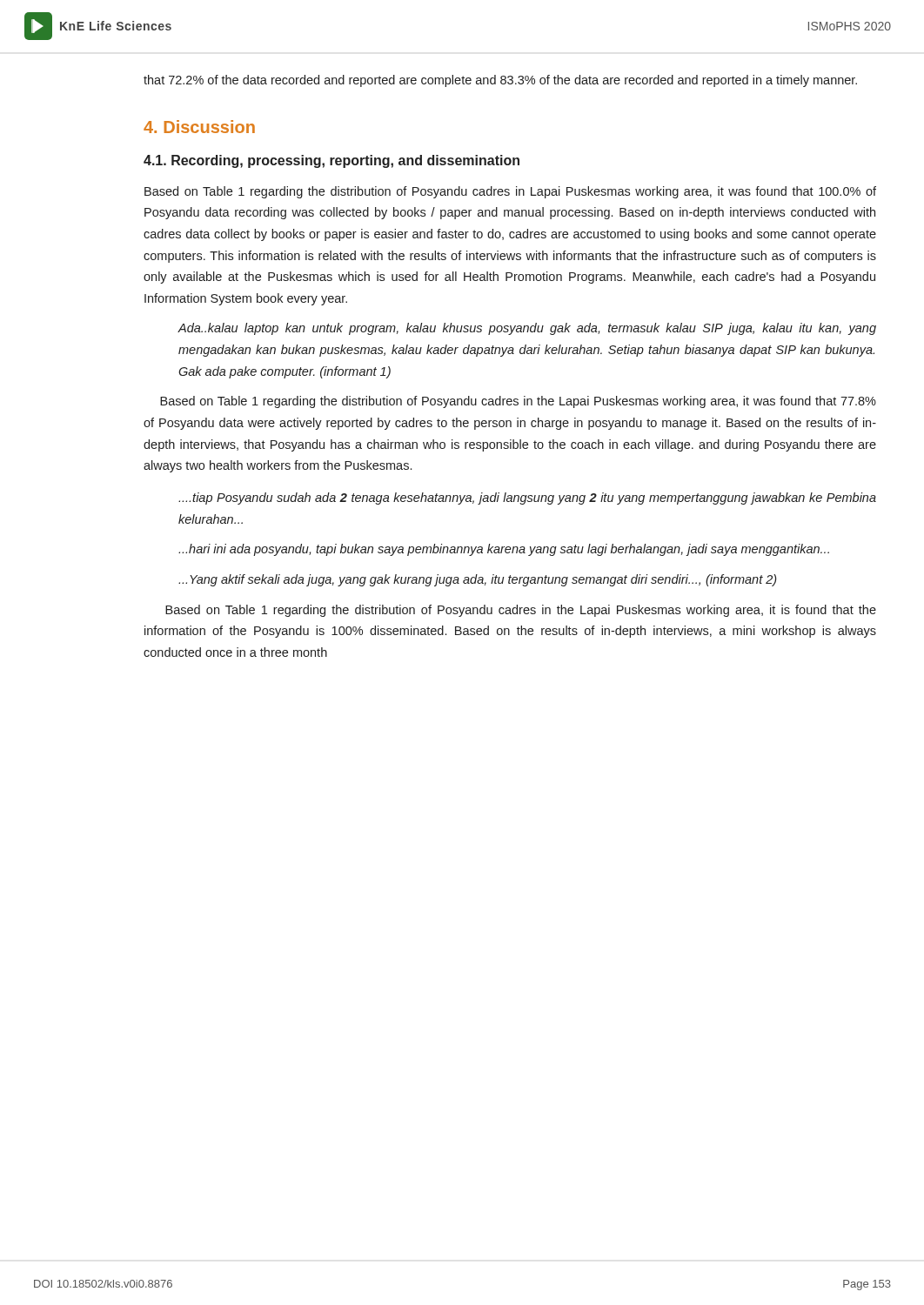Locate the text block that reads "that 72.2% of the data recorded"
The height and width of the screenshot is (1305, 924).
click(501, 80)
